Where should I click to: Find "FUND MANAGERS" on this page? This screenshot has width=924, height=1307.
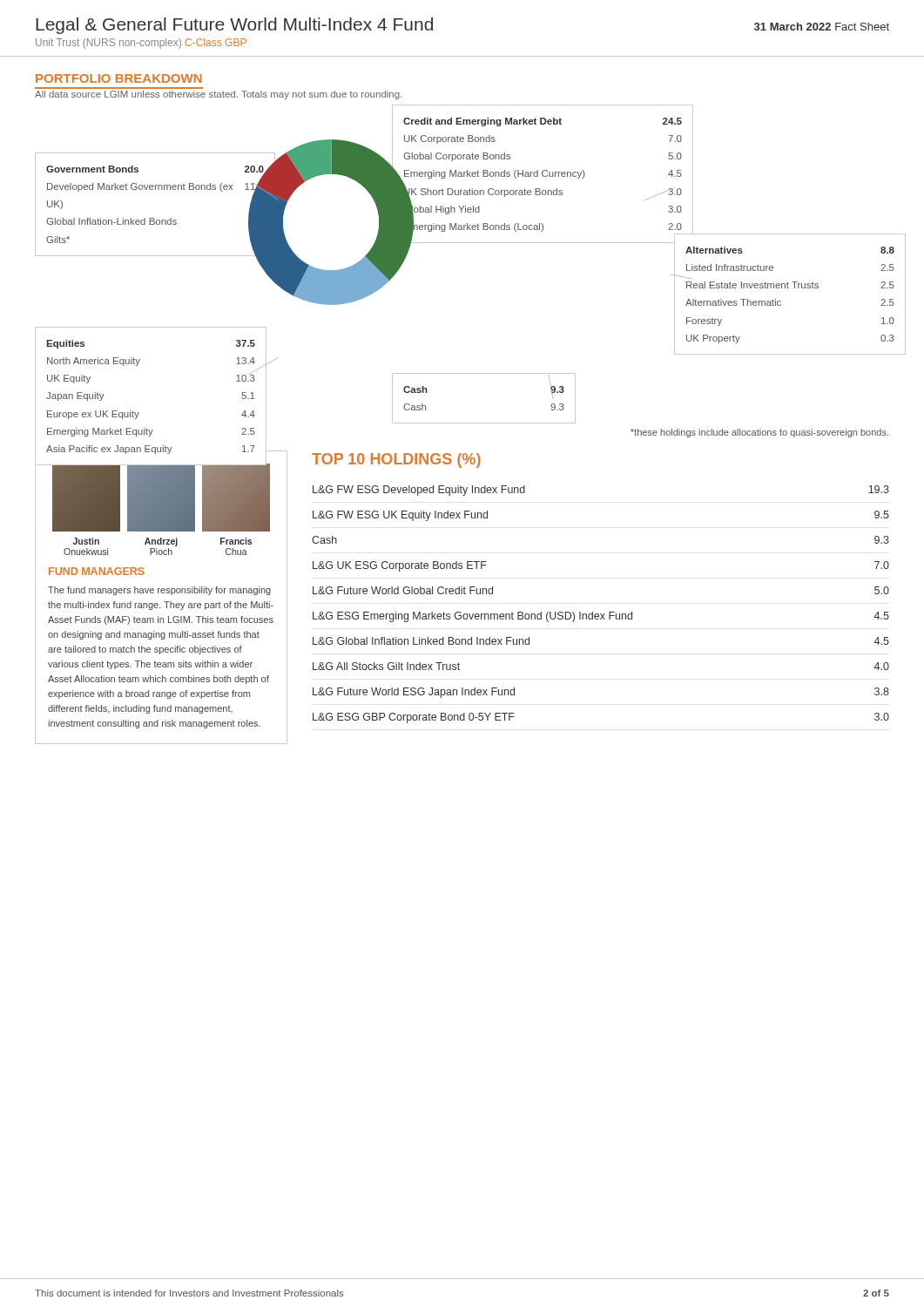pyautogui.click(x=96, y=572)
